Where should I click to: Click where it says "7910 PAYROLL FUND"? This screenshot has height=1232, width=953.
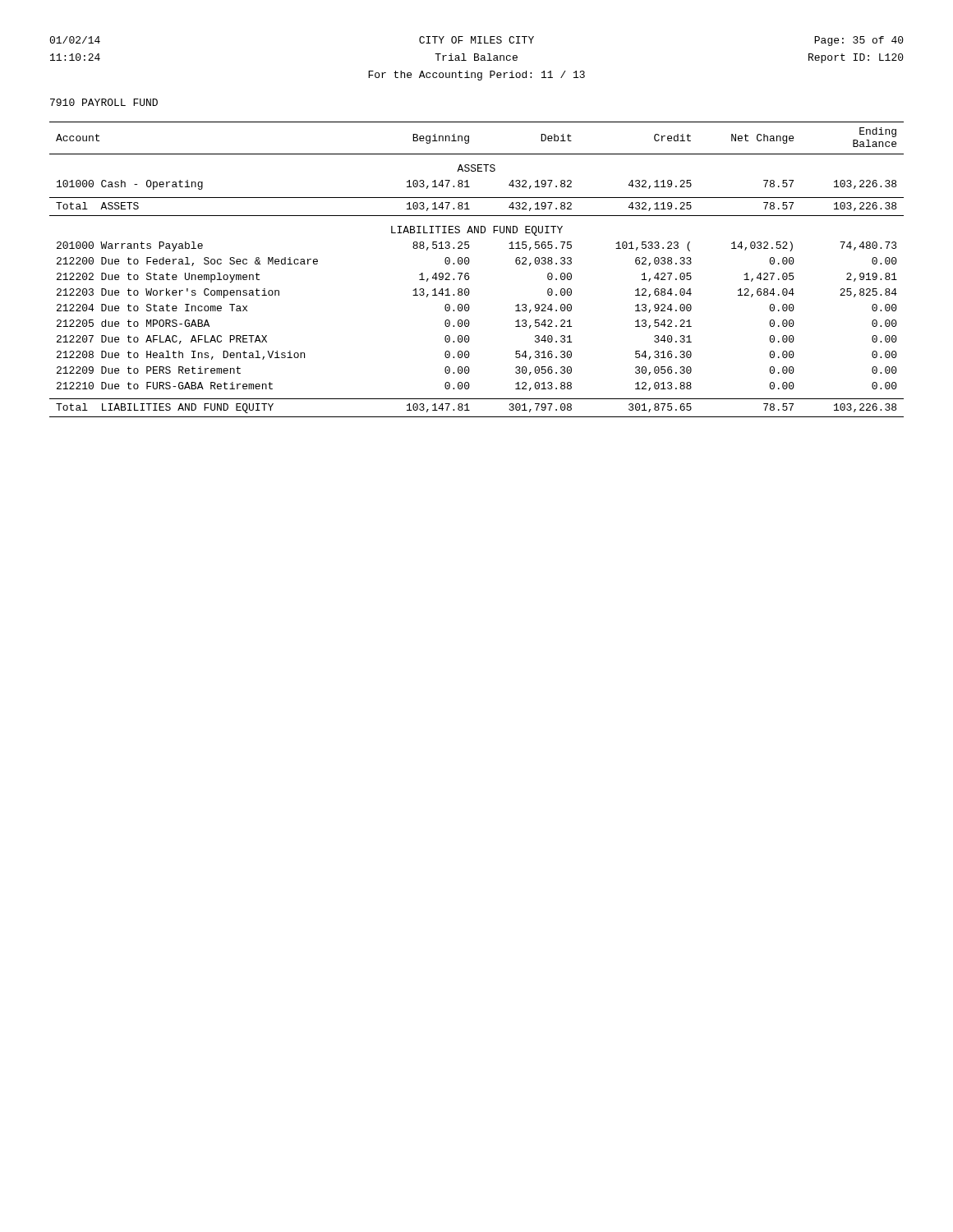point(104,103)
